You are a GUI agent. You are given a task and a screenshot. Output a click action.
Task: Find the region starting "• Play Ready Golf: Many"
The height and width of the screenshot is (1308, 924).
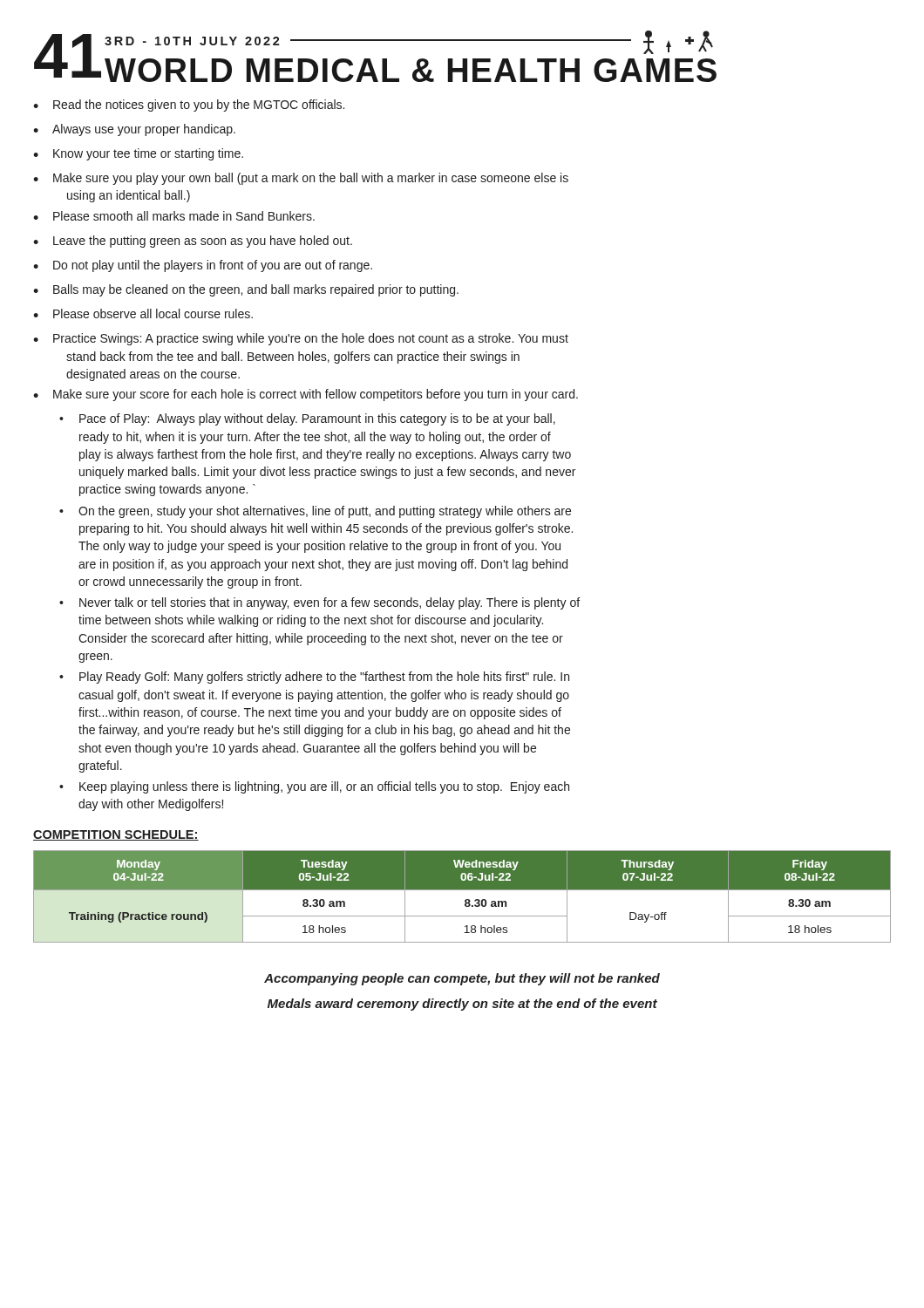475,721
